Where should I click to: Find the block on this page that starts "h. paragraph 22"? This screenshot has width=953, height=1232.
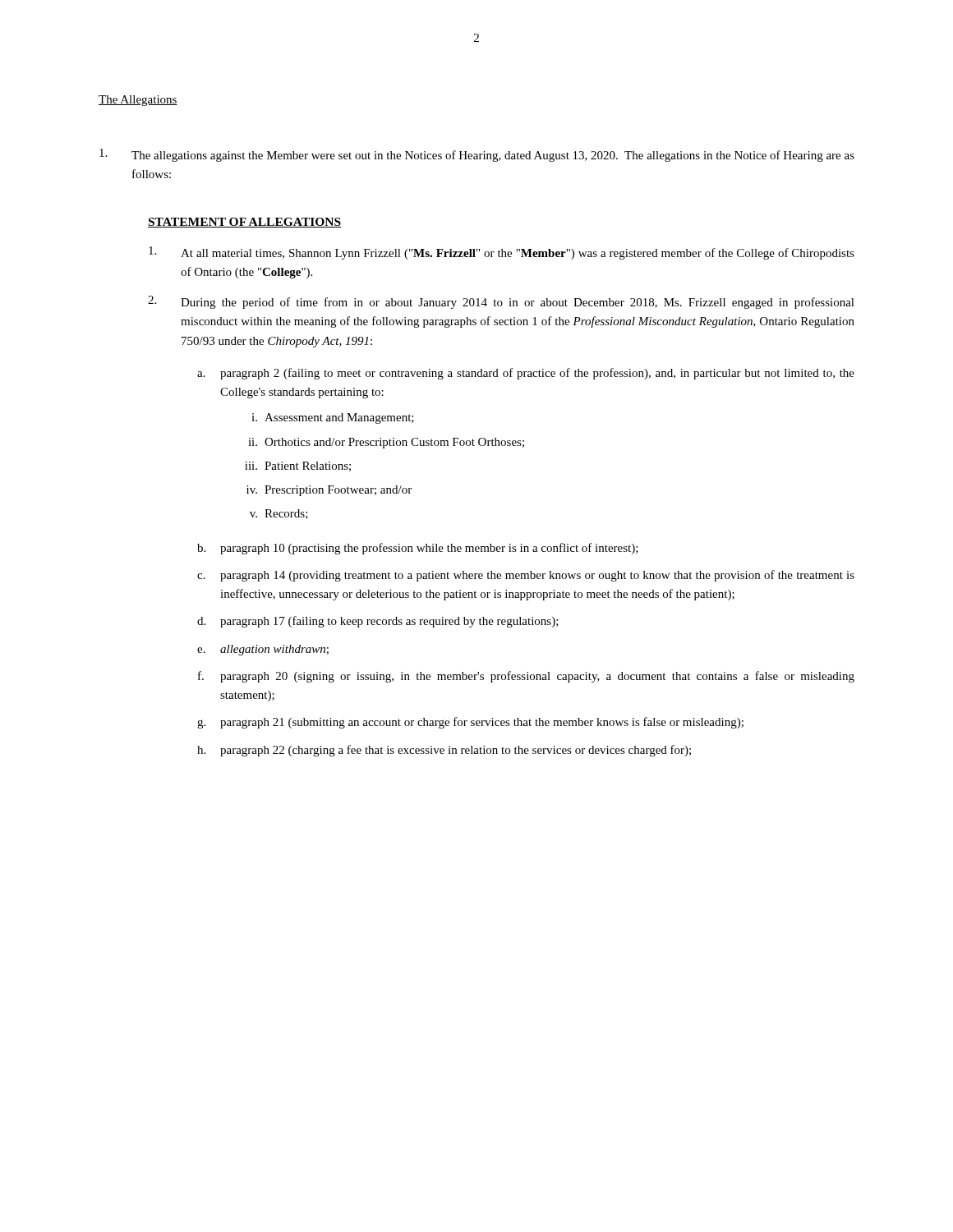coord(526,750)
